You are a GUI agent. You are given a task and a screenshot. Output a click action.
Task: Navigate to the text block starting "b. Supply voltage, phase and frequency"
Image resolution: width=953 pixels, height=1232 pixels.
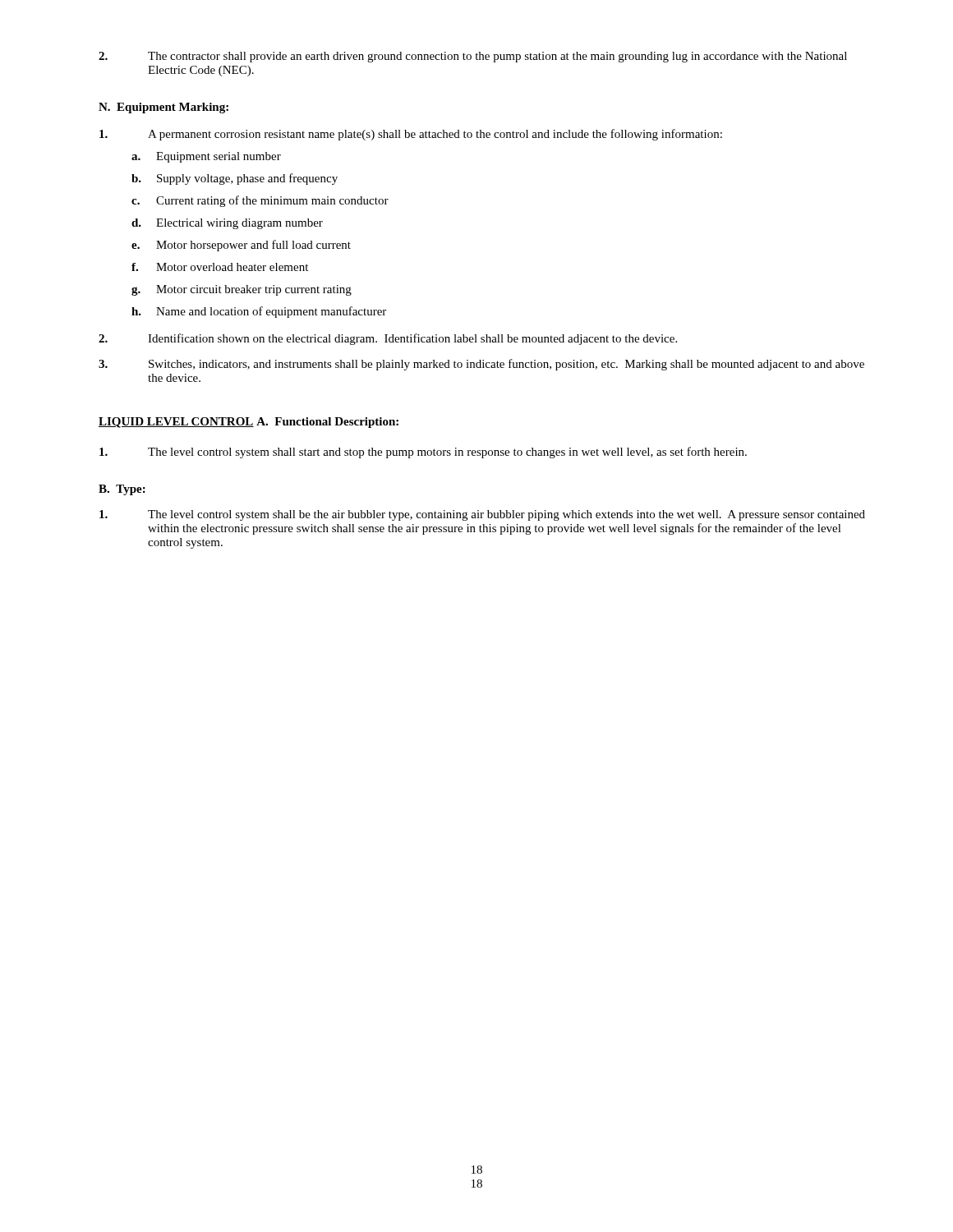[235, 179]
